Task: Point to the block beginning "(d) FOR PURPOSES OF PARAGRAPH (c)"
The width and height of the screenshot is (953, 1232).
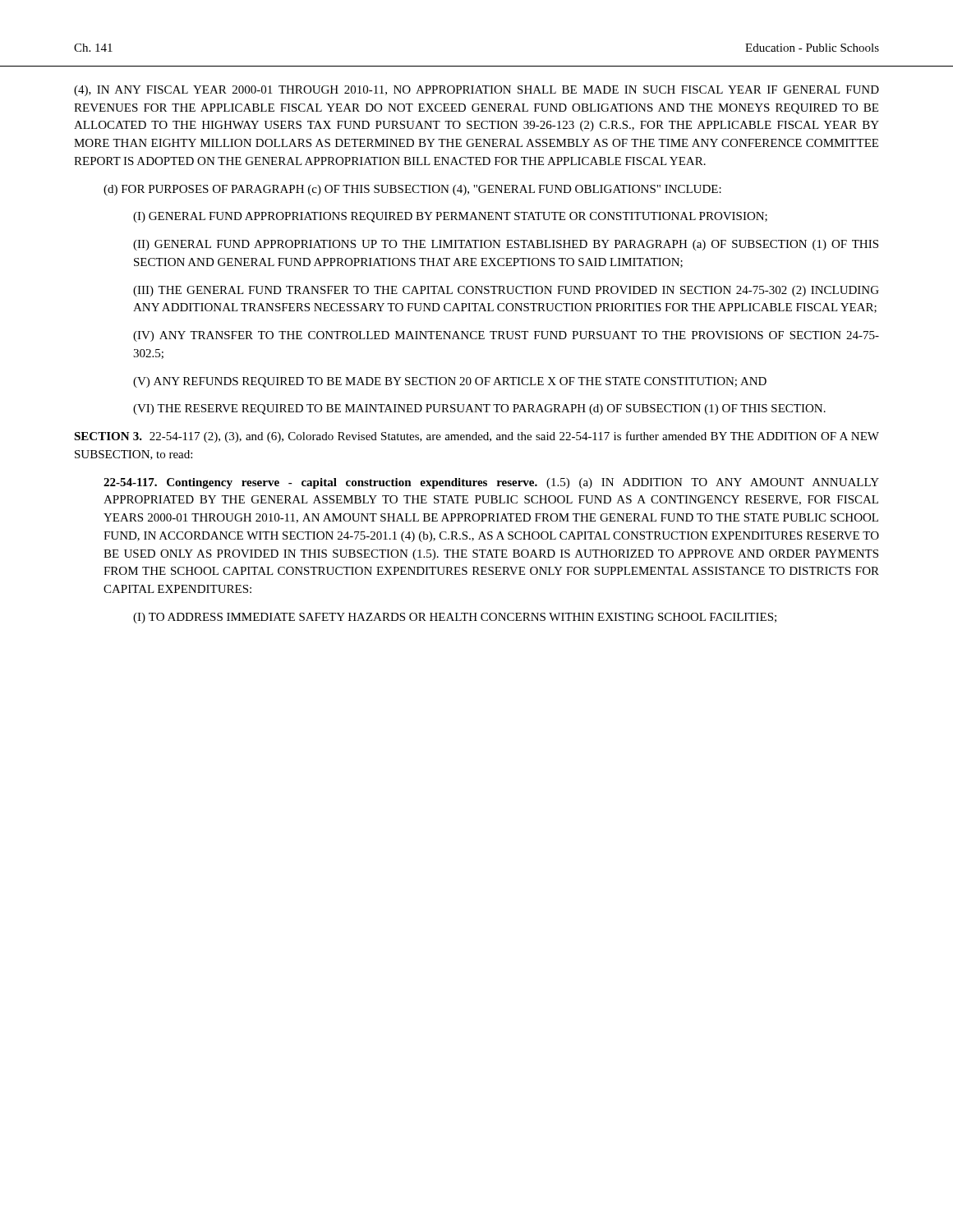Action: click(x=491, y=189)
